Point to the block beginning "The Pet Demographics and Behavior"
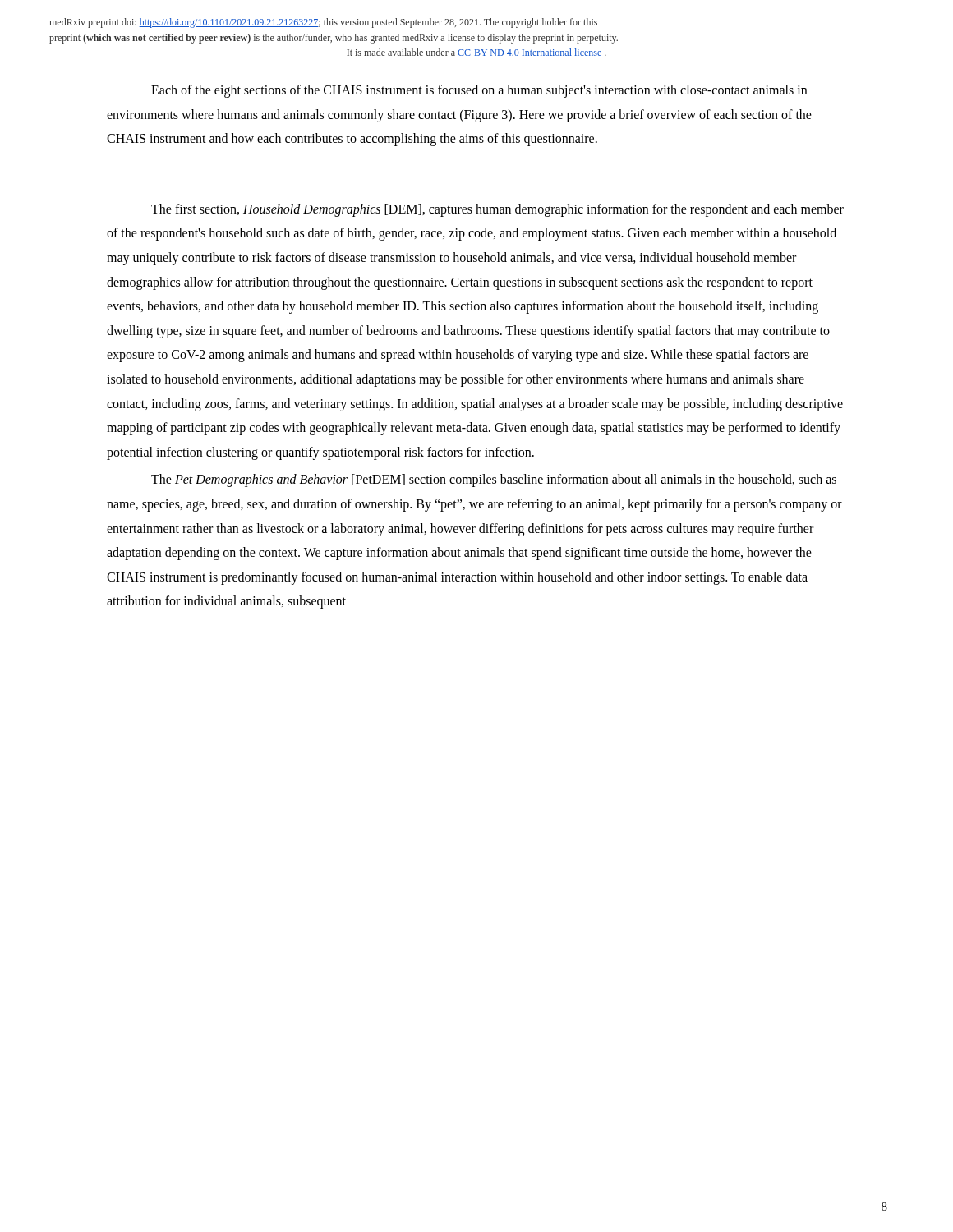Screen dimensions: 1232x953 (474, 540)
